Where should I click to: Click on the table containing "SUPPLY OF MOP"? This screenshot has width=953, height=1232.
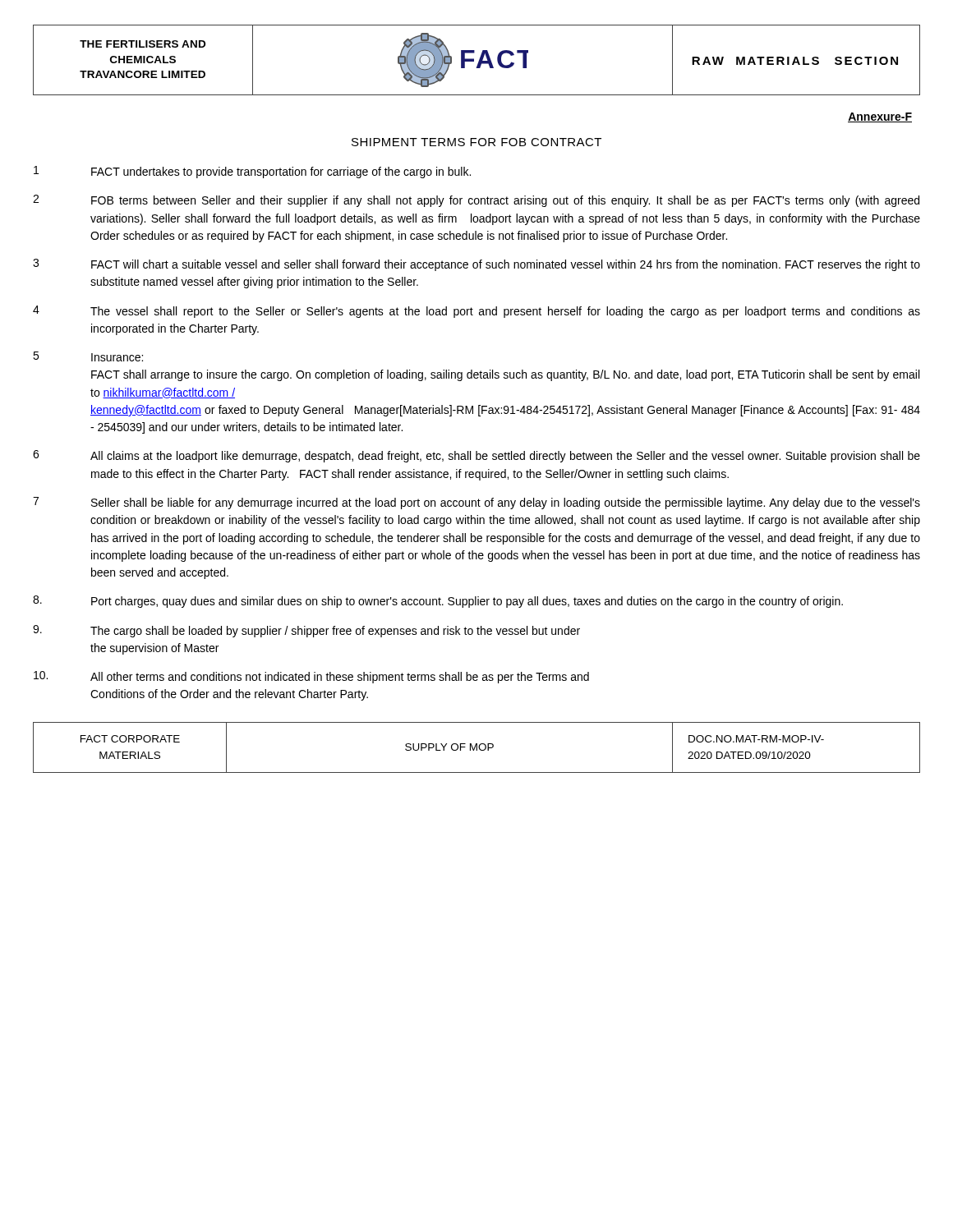click(x=476, y=747)
